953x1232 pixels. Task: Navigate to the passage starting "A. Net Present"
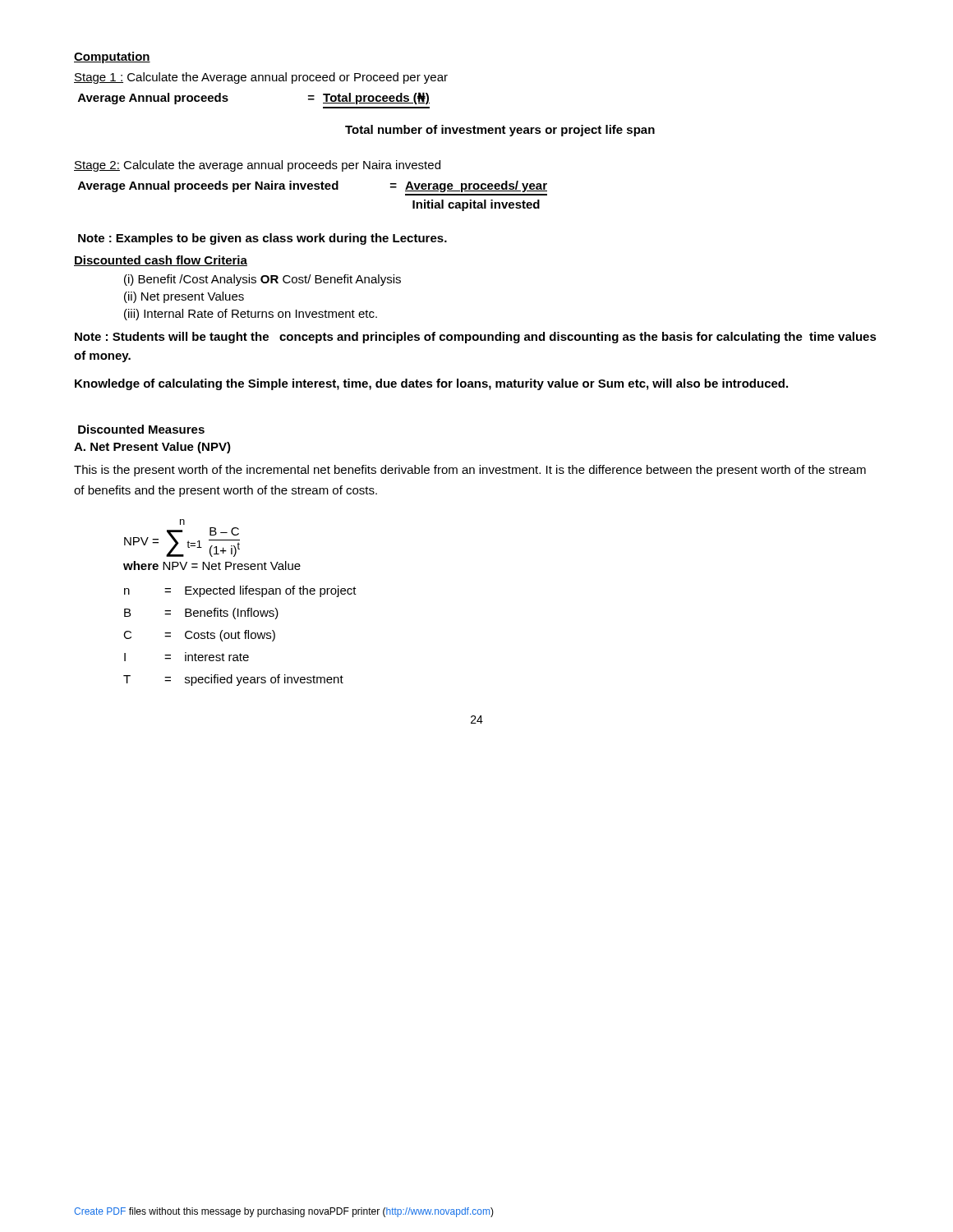pyautogui.click(x=152, y=446)
